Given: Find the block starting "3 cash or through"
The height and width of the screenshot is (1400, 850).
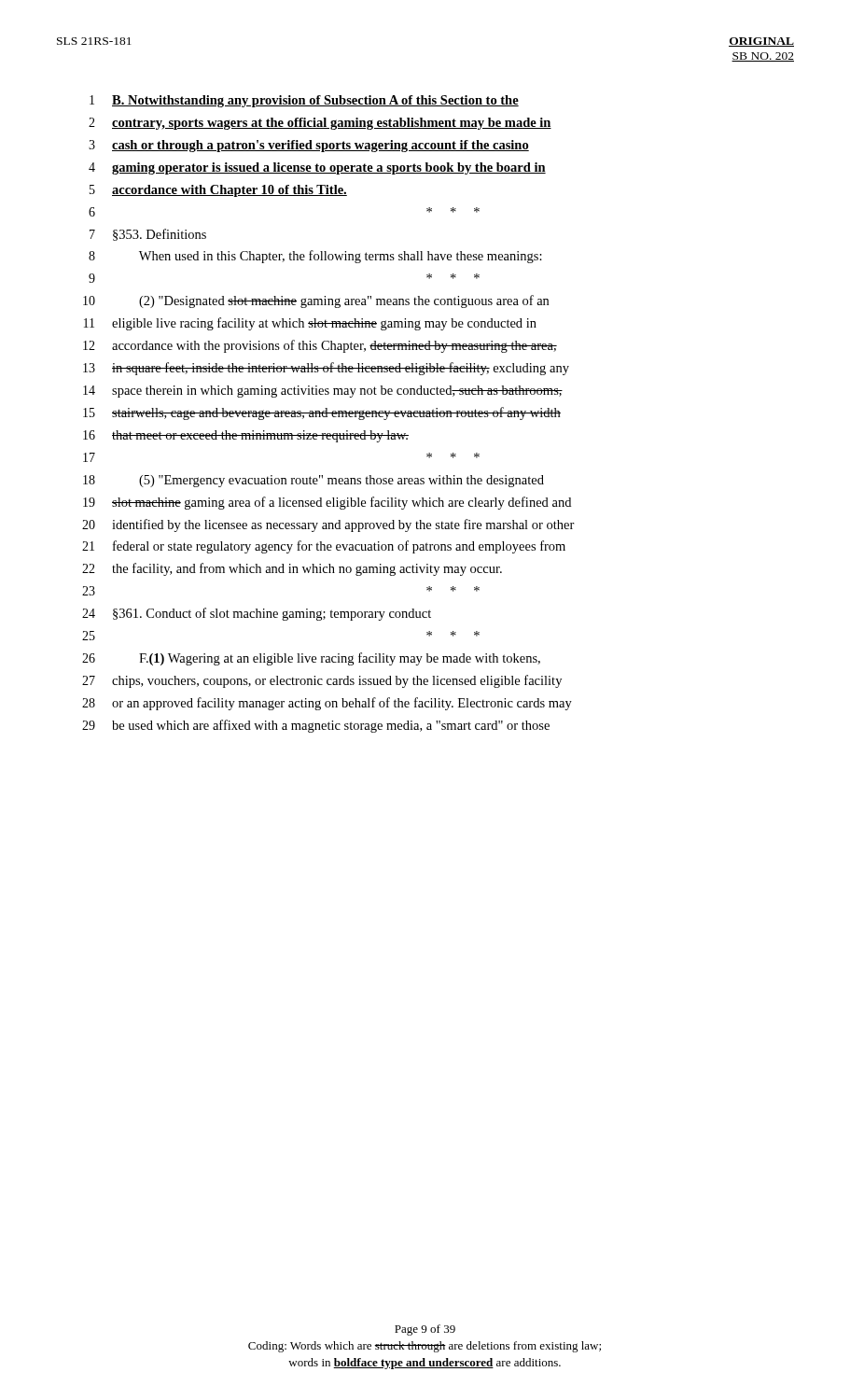Looking at the screenshot, I should pyautogui.click(x=425, y=145).
